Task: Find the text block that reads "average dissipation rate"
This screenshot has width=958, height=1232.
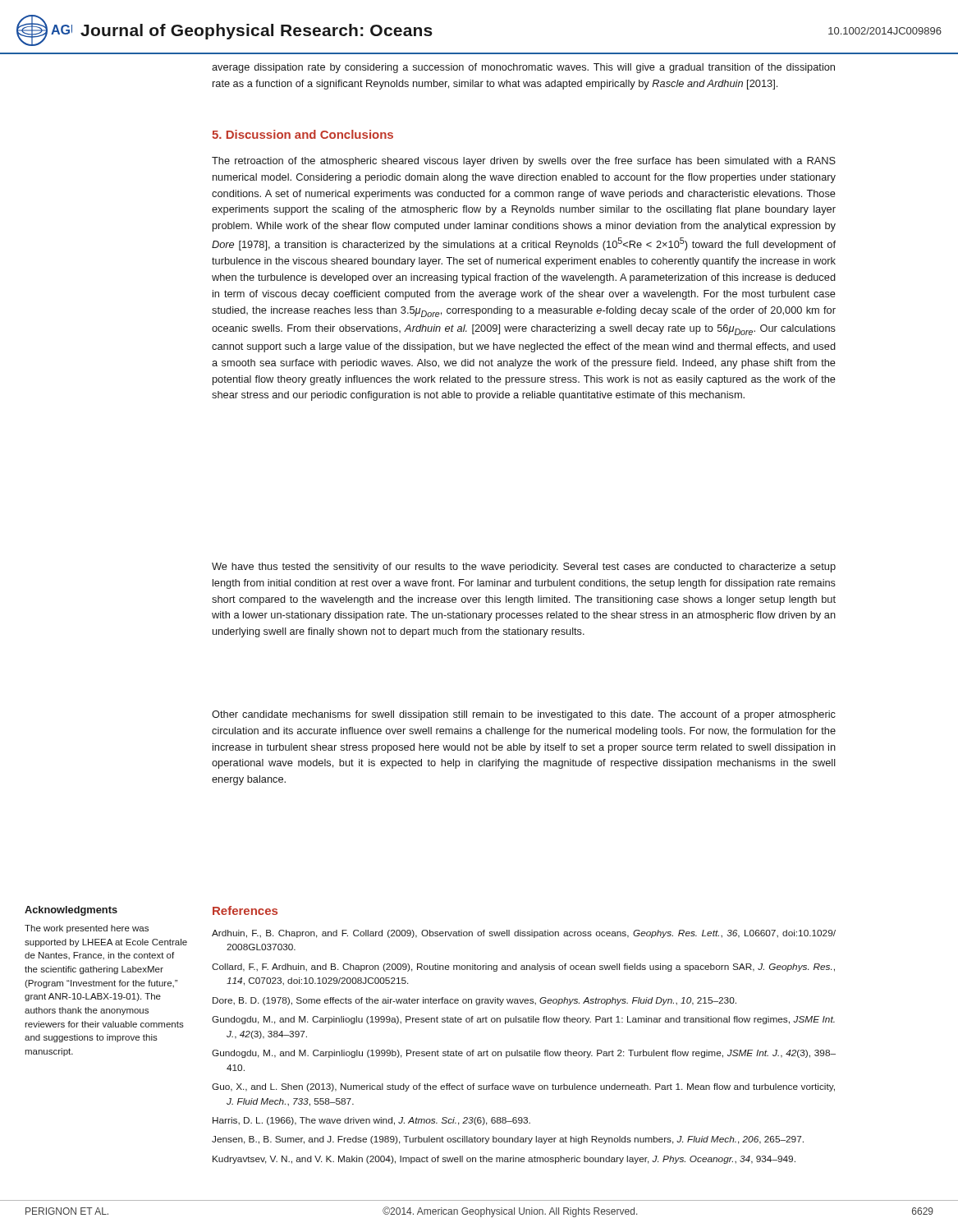Action: [x=524, y=75]
